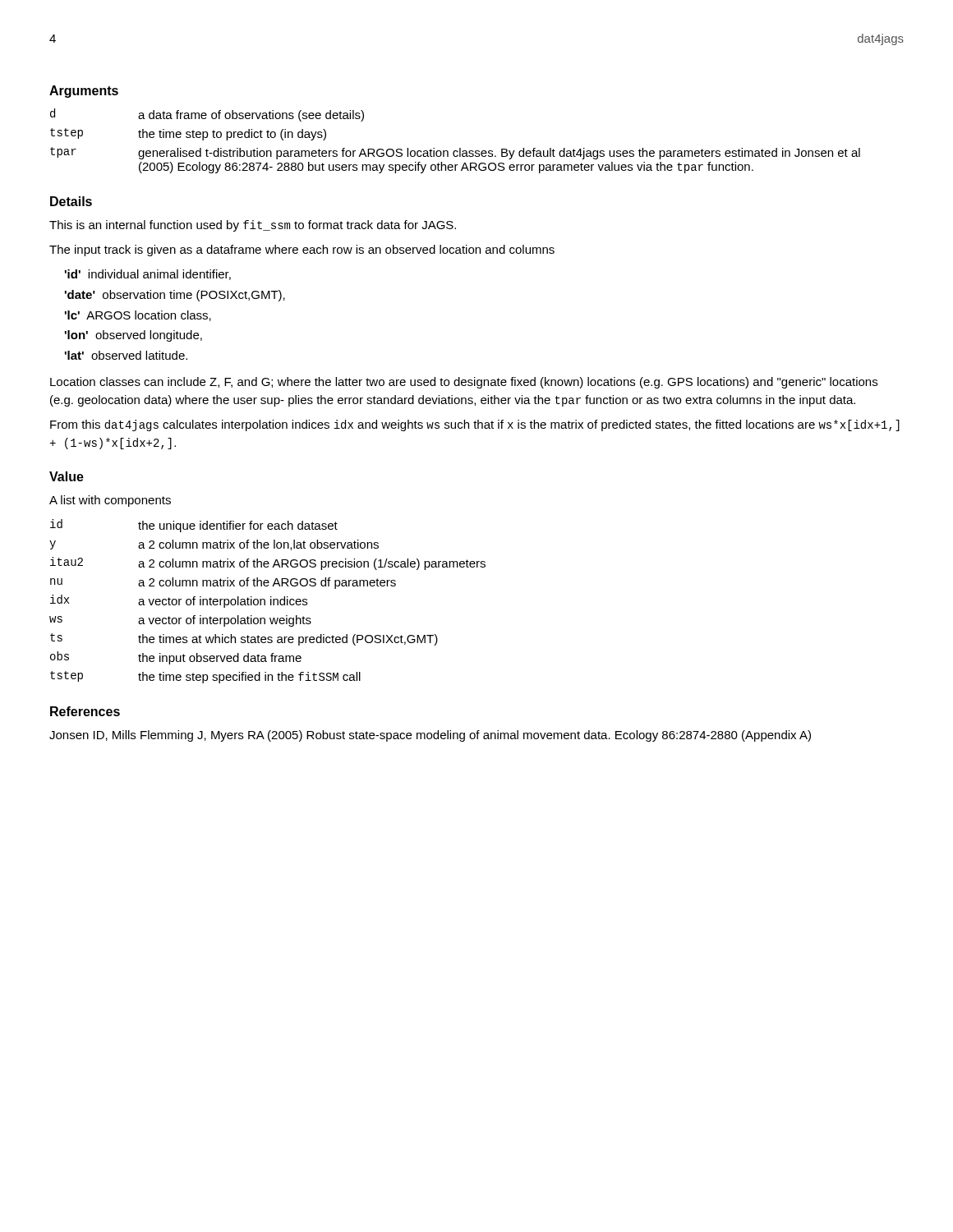This screenshot has width=953, height=1232.
Task: Click on the block starting "The input track is given as a dataframe"
Action: click(x=302, y=250)
